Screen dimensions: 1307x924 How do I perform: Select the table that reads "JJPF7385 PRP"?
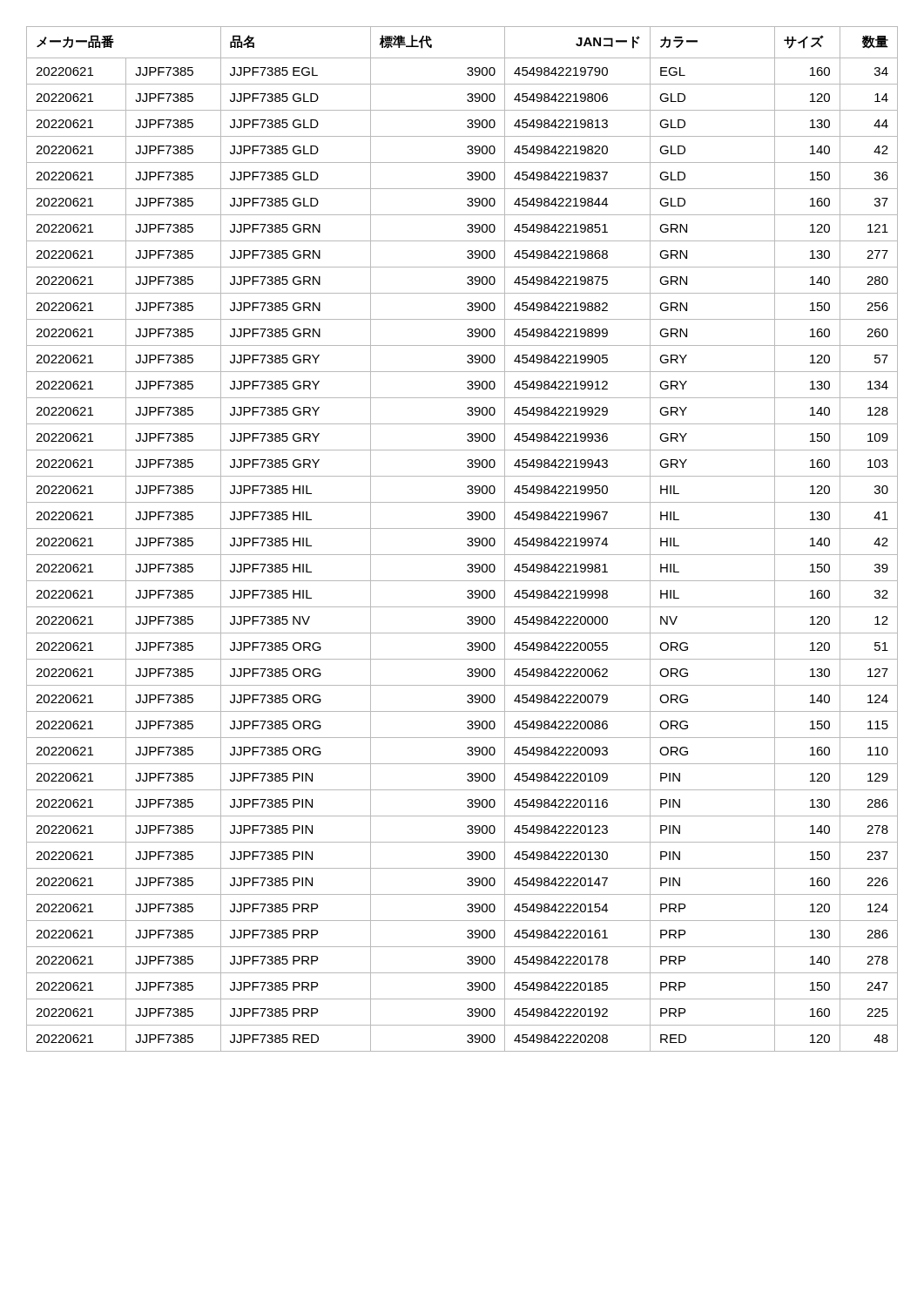click(x=462, y=539)
